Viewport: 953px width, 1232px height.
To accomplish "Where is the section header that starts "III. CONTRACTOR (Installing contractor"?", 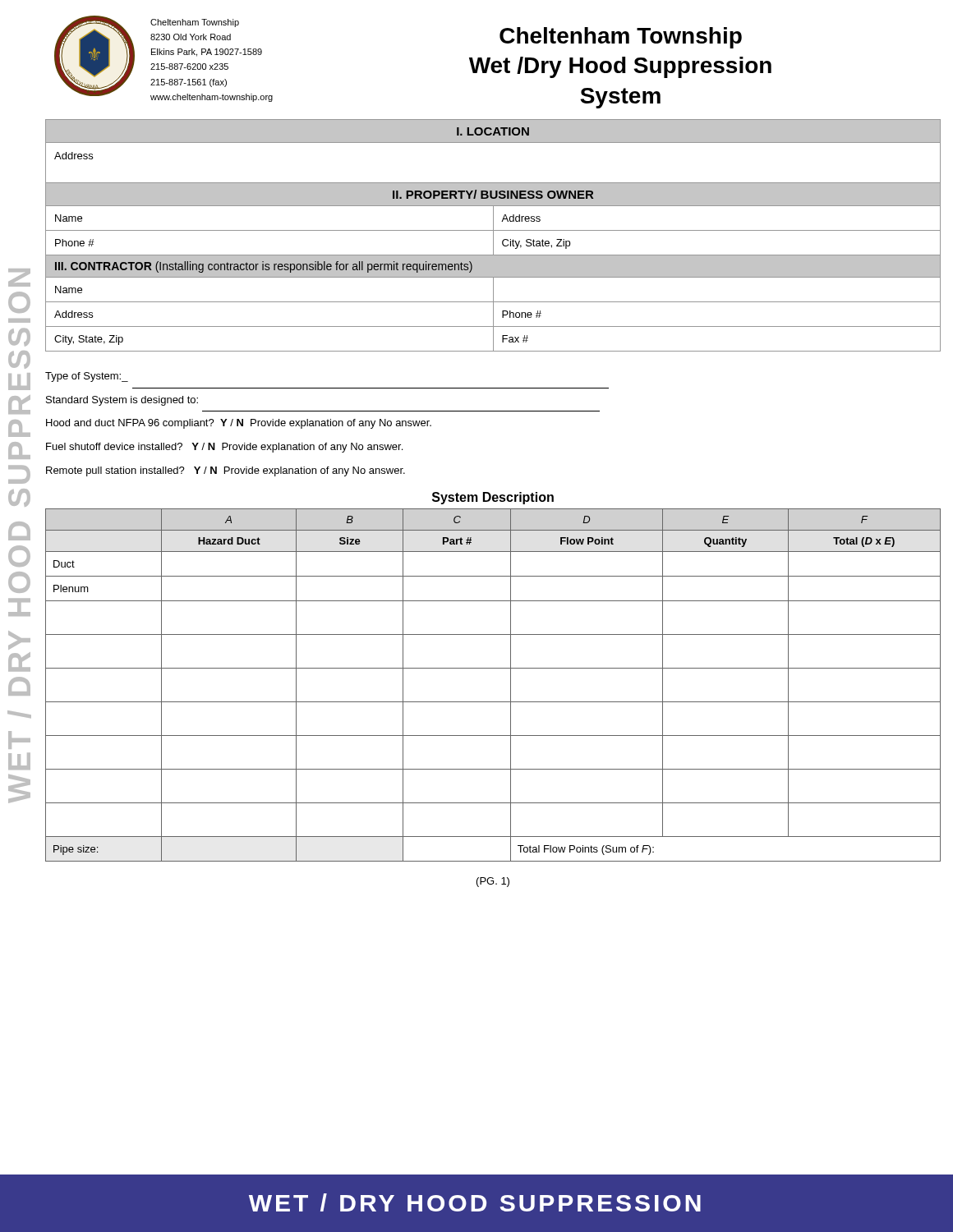I will click(x=263, y=266).
